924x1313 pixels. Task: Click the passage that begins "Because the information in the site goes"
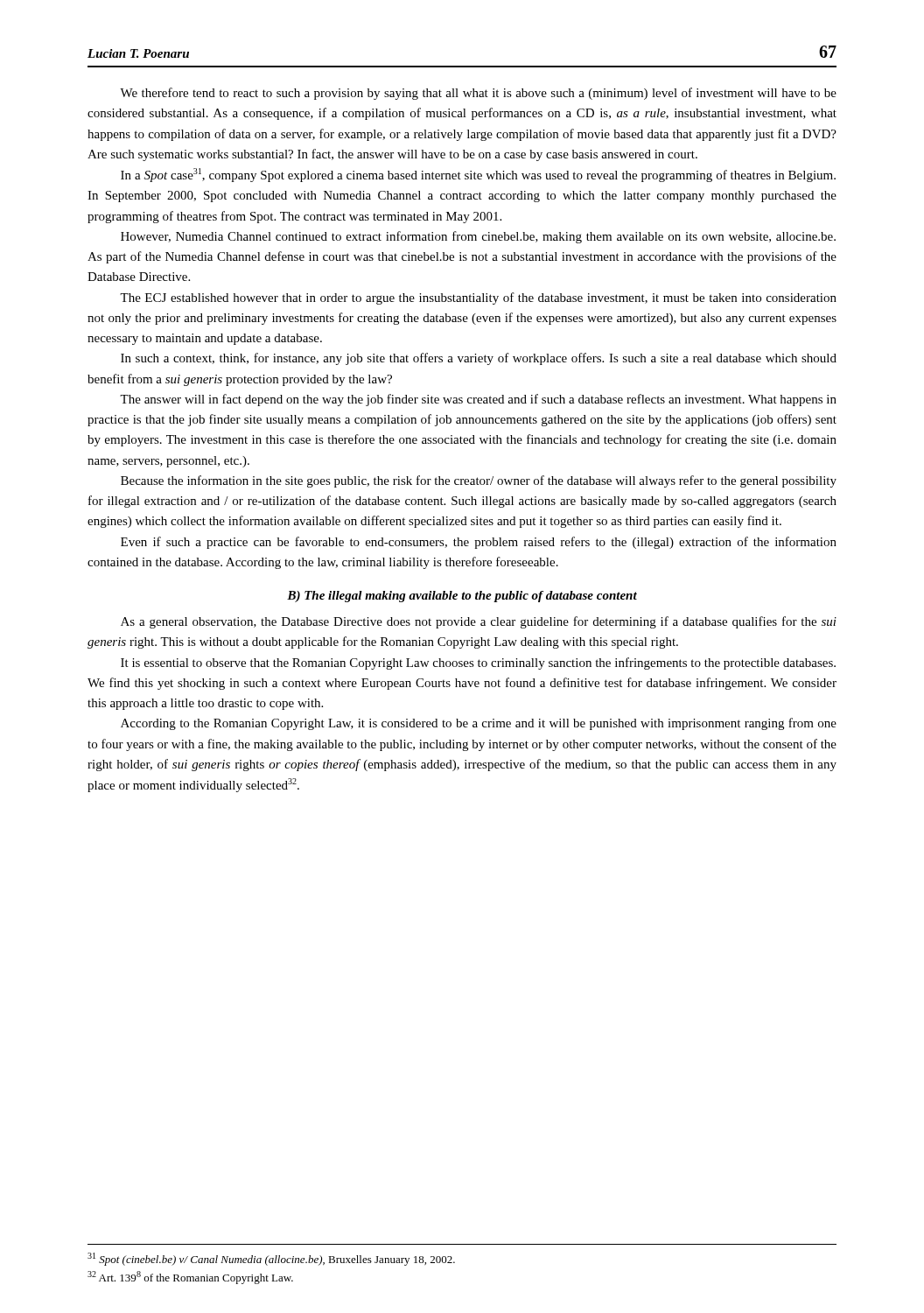462,501
